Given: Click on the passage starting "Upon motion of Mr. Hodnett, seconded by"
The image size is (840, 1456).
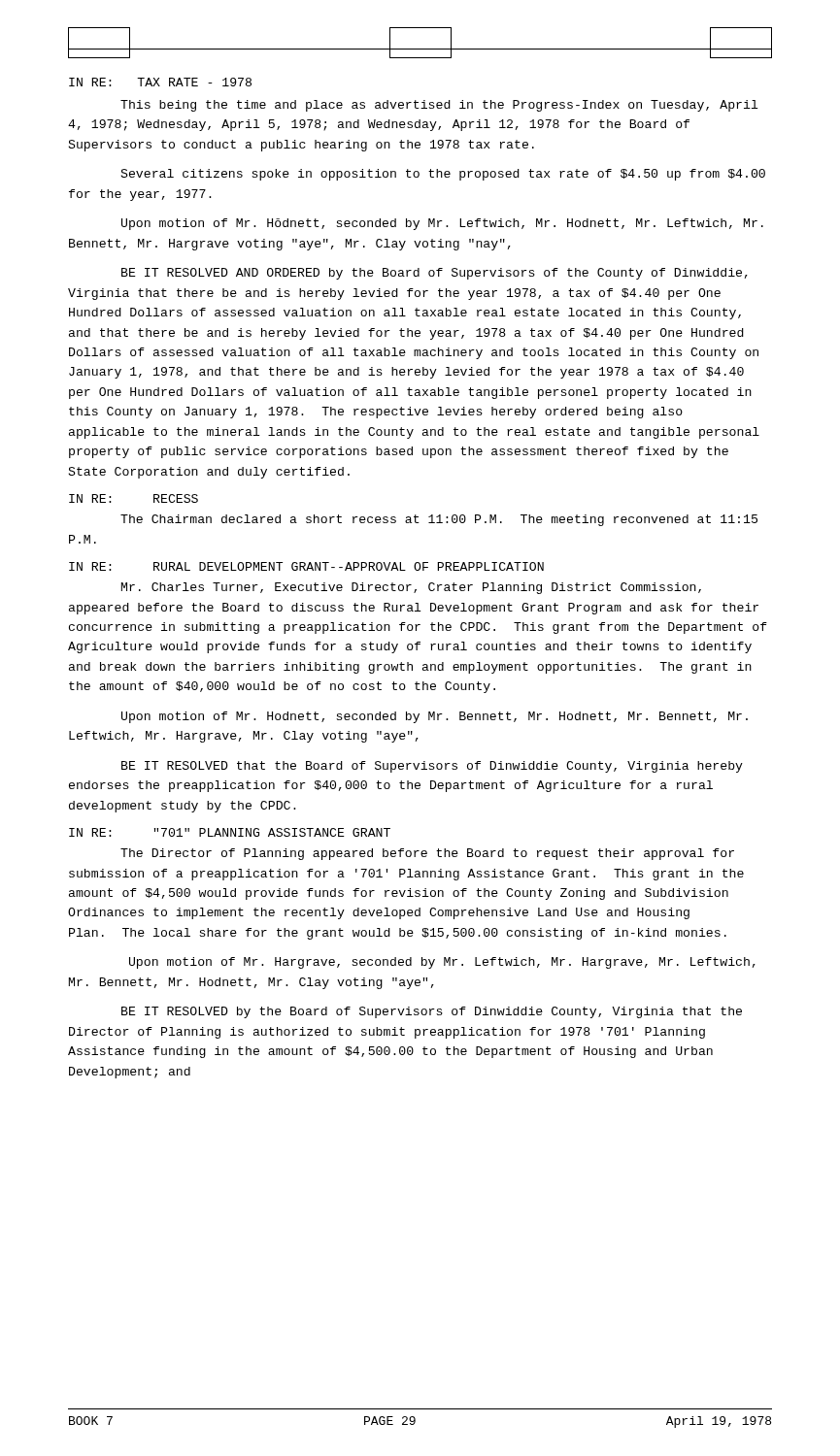Looking at the screenshot, I should click(x=409, y=727).
